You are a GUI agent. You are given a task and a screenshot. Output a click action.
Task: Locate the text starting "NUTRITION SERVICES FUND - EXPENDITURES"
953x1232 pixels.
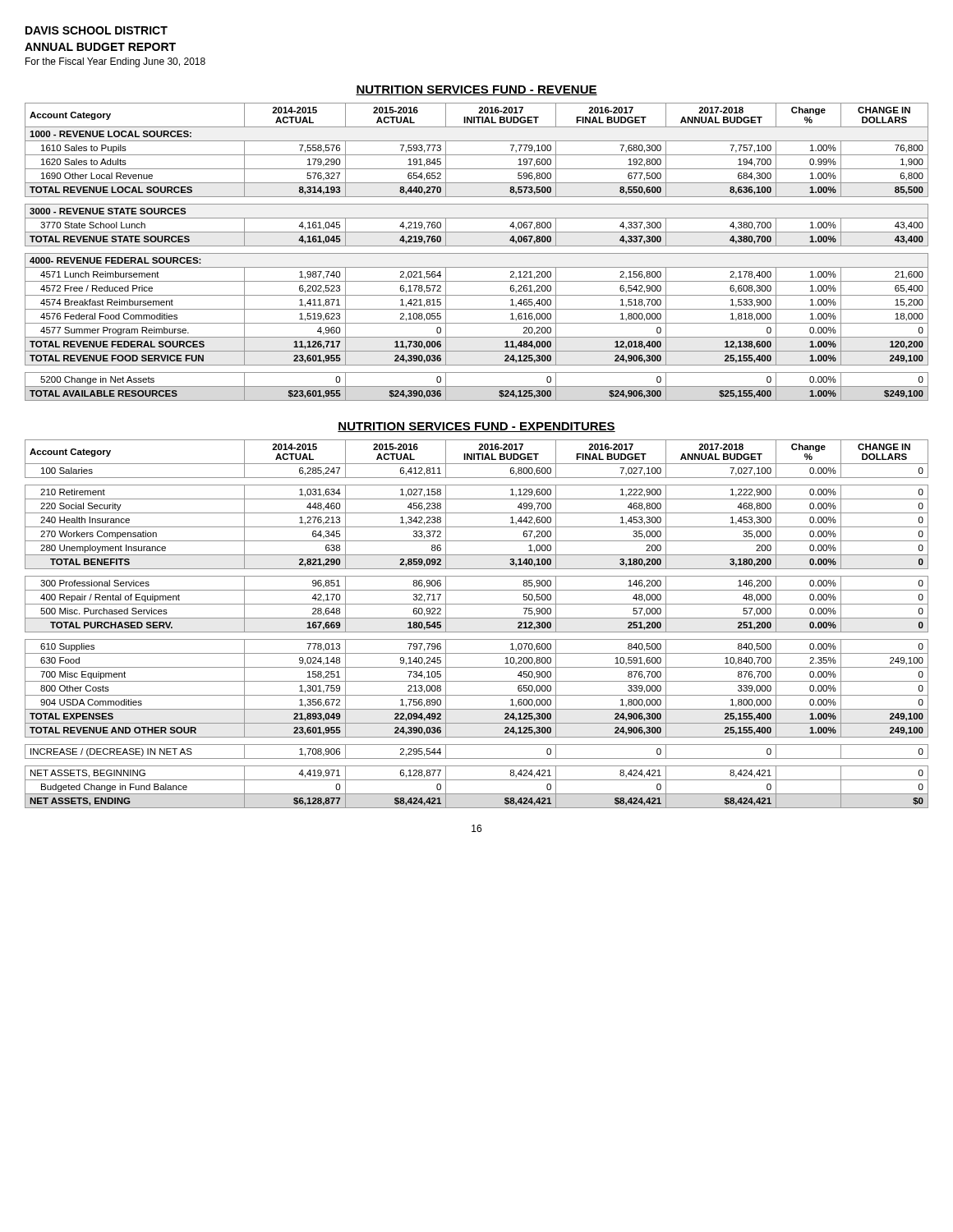coord(476,426)
